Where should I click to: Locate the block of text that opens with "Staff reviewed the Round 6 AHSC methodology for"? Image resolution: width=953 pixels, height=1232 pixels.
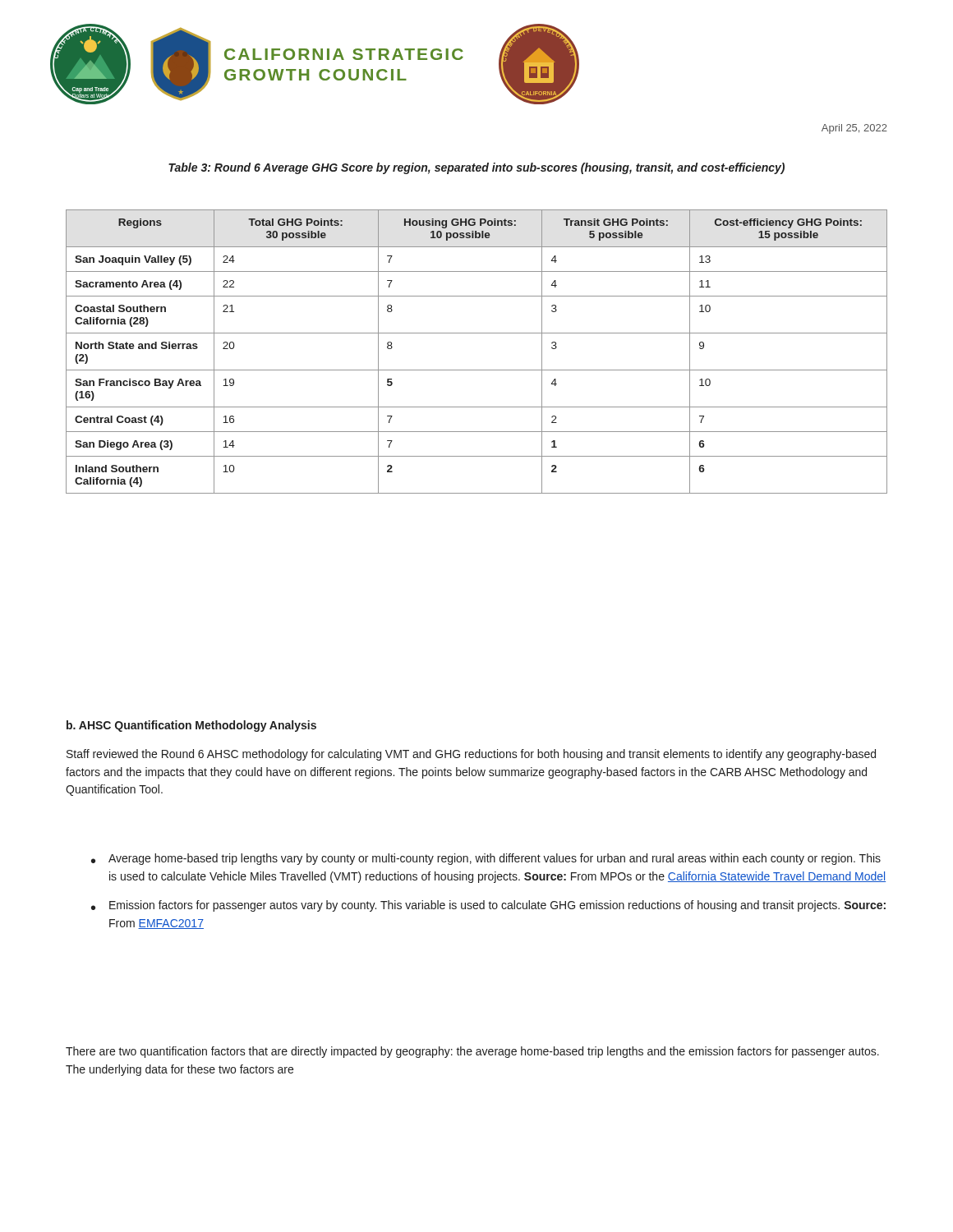click(471, 772)
